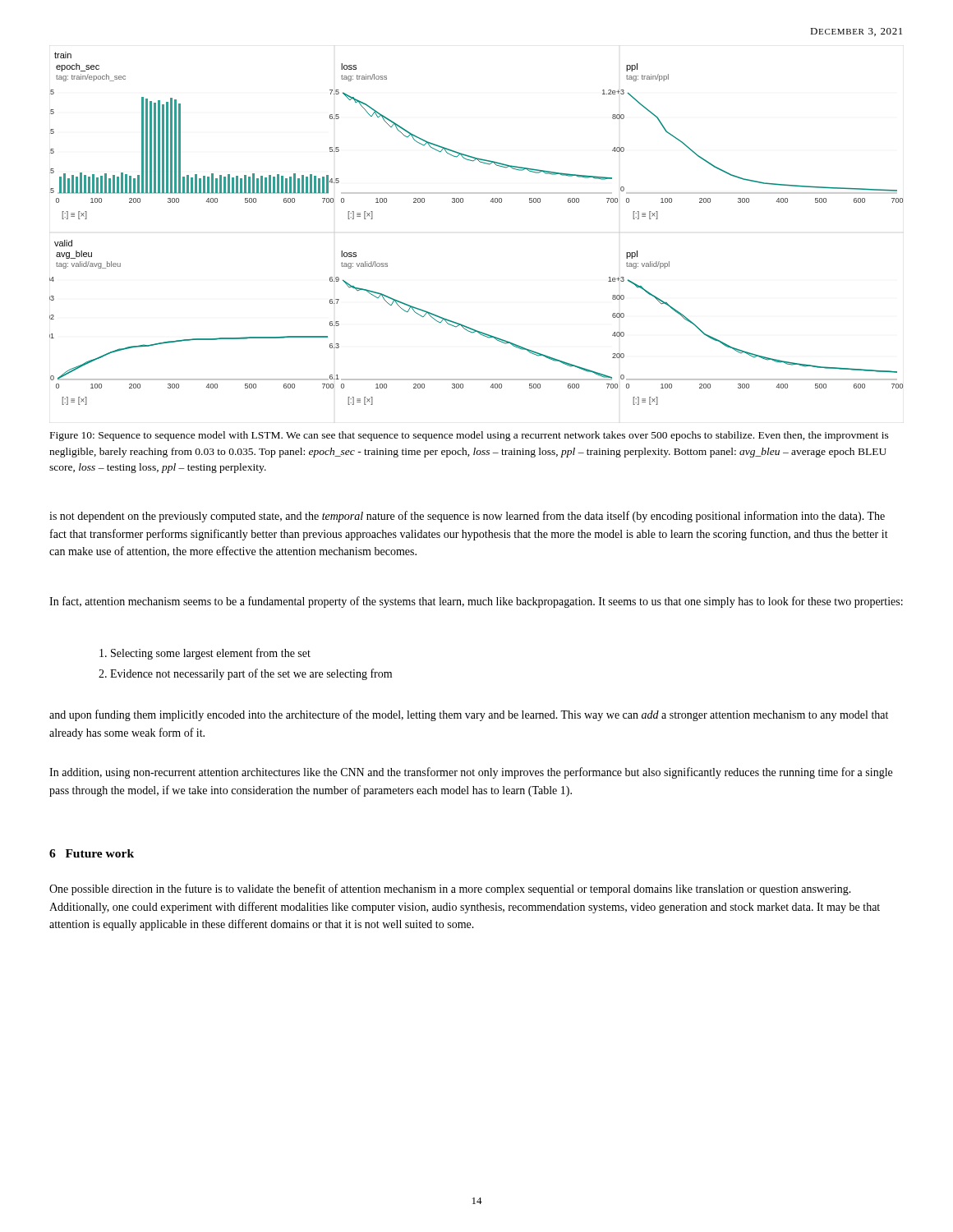Viewport: 953px width, 1232px height.
Task: Select the passage starting "One possible direction in the"
Action: pos(465,907)
